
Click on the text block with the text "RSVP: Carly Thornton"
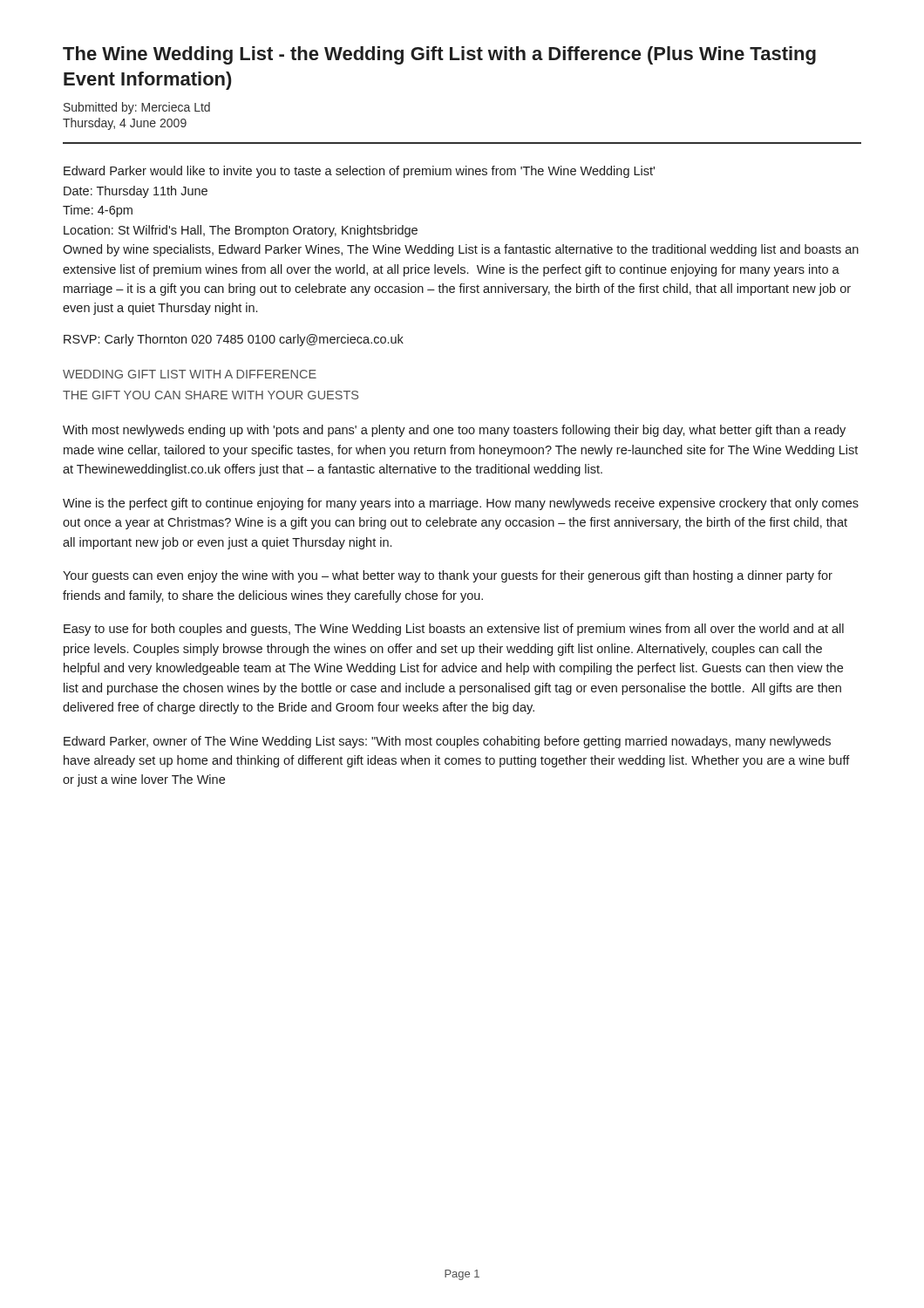coord(233,339)
